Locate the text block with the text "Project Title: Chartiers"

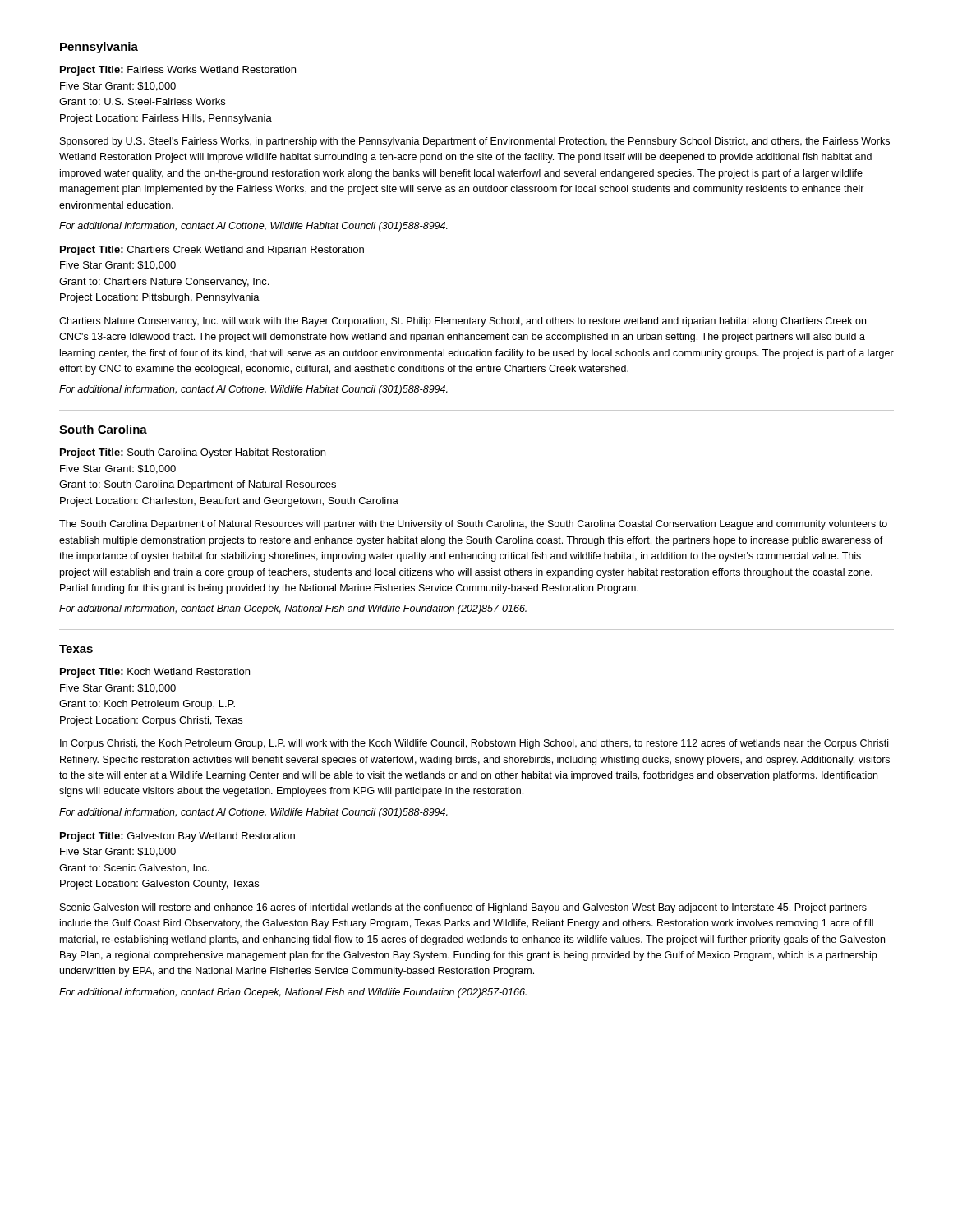212,251
